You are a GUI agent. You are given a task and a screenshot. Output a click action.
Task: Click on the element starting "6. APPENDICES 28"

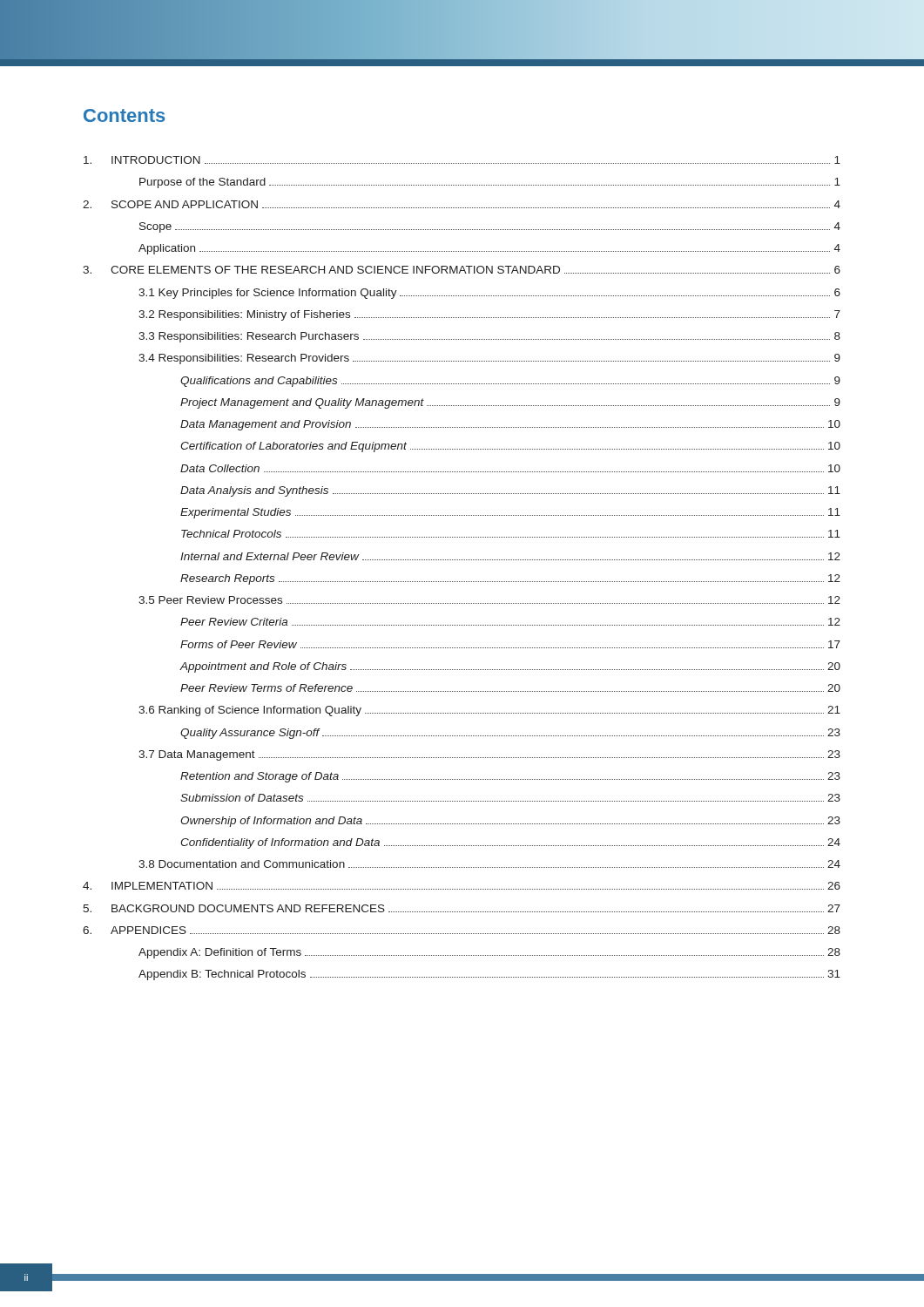(462, 931)
